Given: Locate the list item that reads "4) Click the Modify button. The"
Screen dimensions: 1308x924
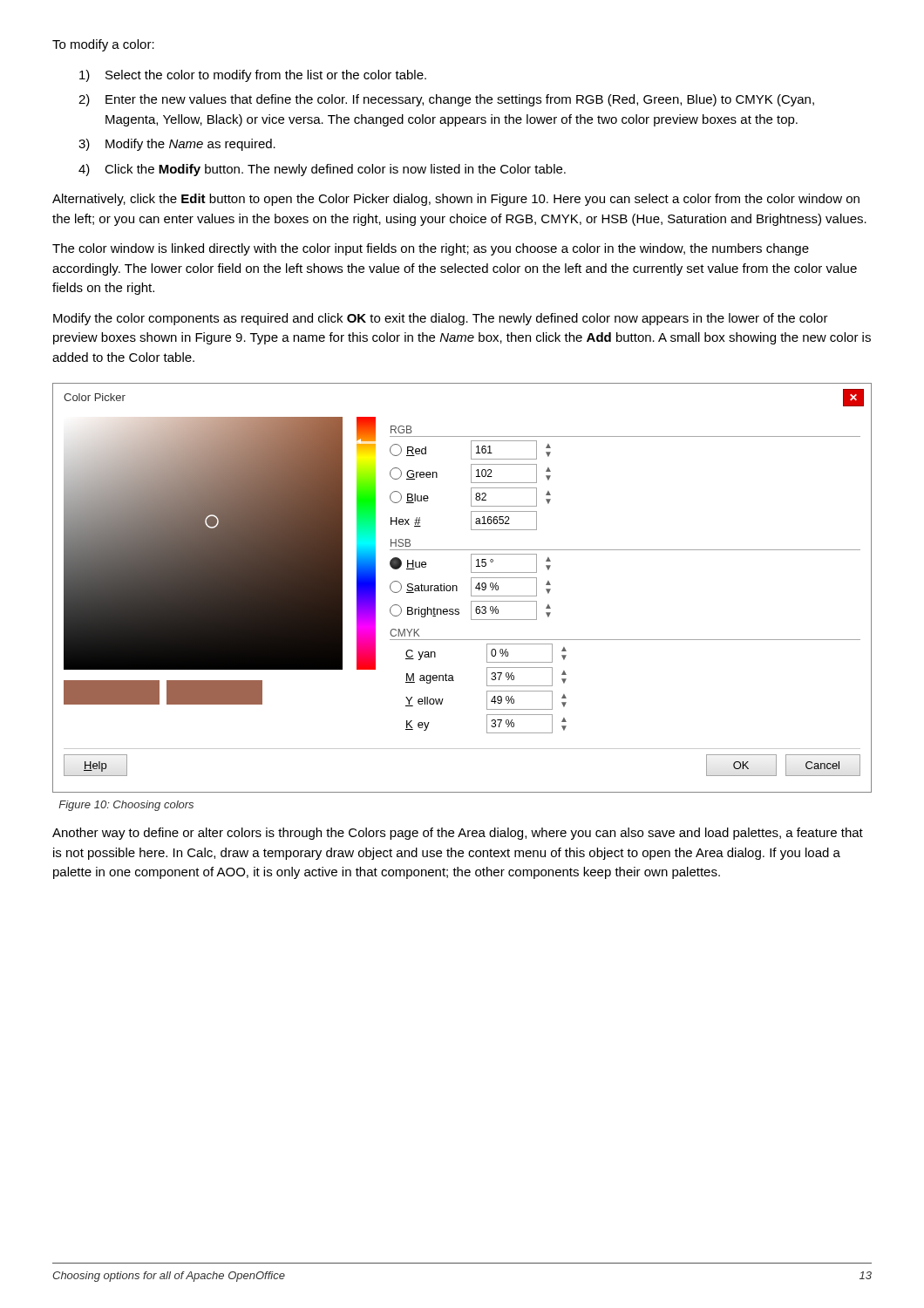Looking at the screenshot, I should (462, 169).
